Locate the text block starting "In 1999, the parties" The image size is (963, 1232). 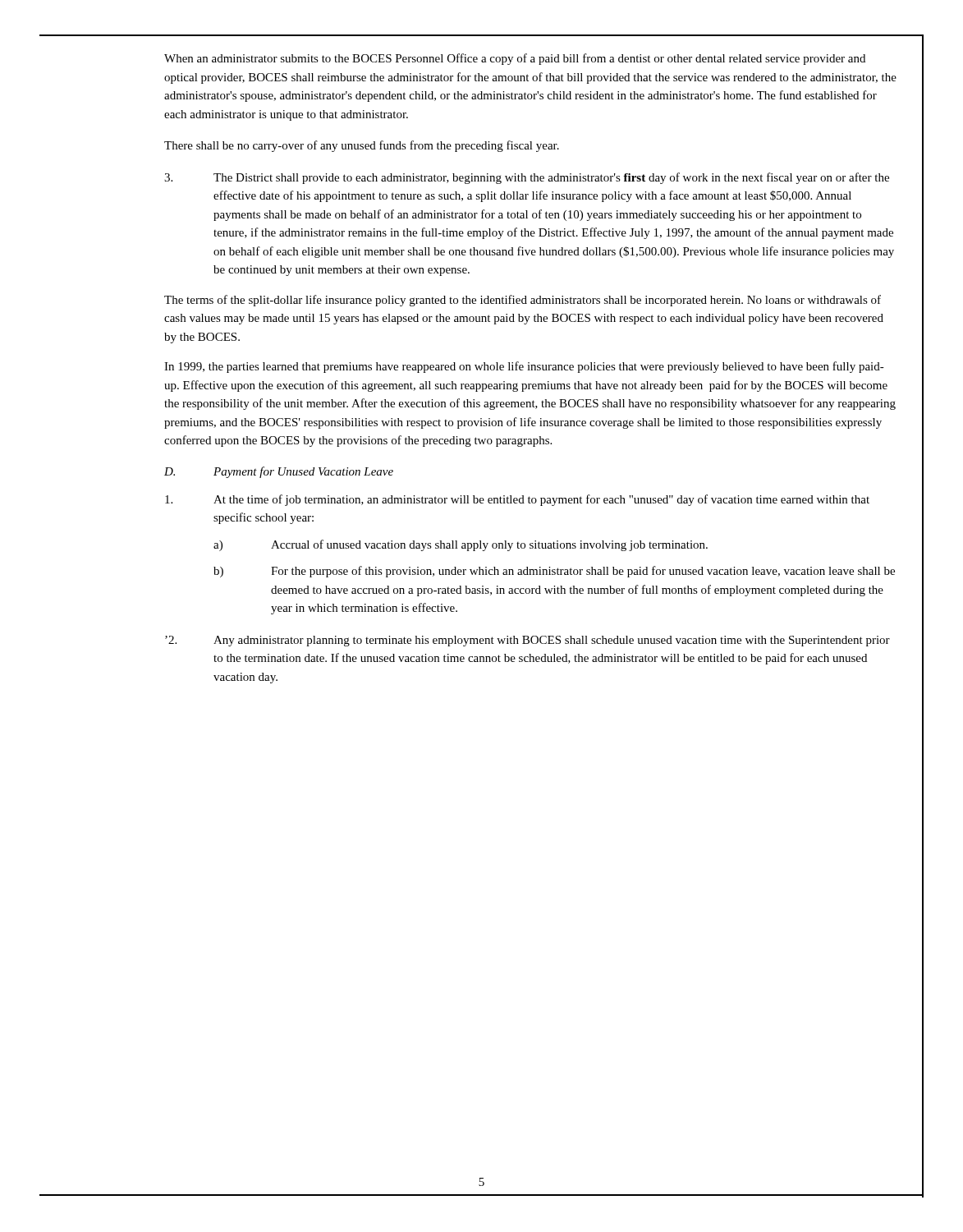tap(530, 403)
